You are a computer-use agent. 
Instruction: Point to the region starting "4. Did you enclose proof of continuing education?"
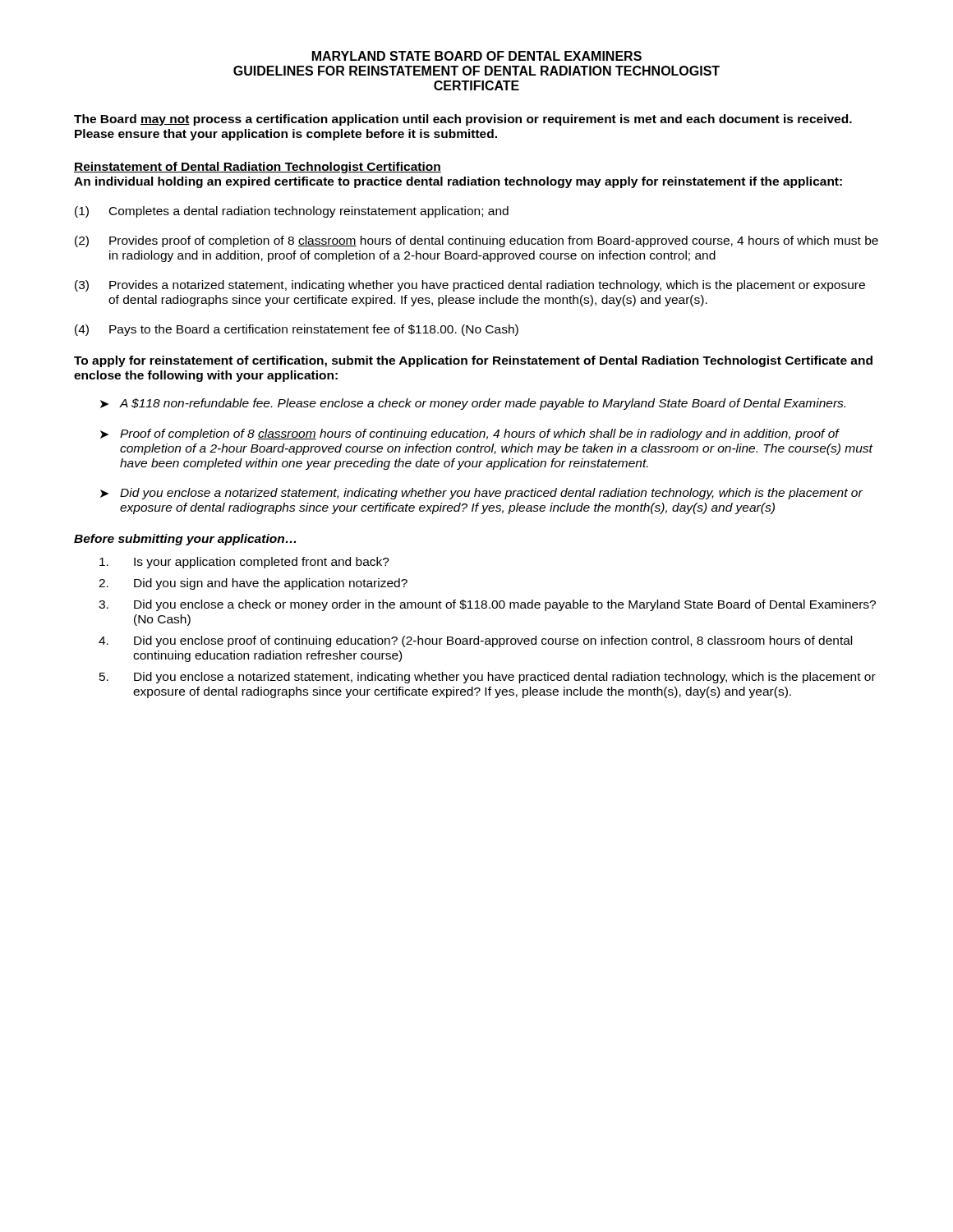[489, 648]
